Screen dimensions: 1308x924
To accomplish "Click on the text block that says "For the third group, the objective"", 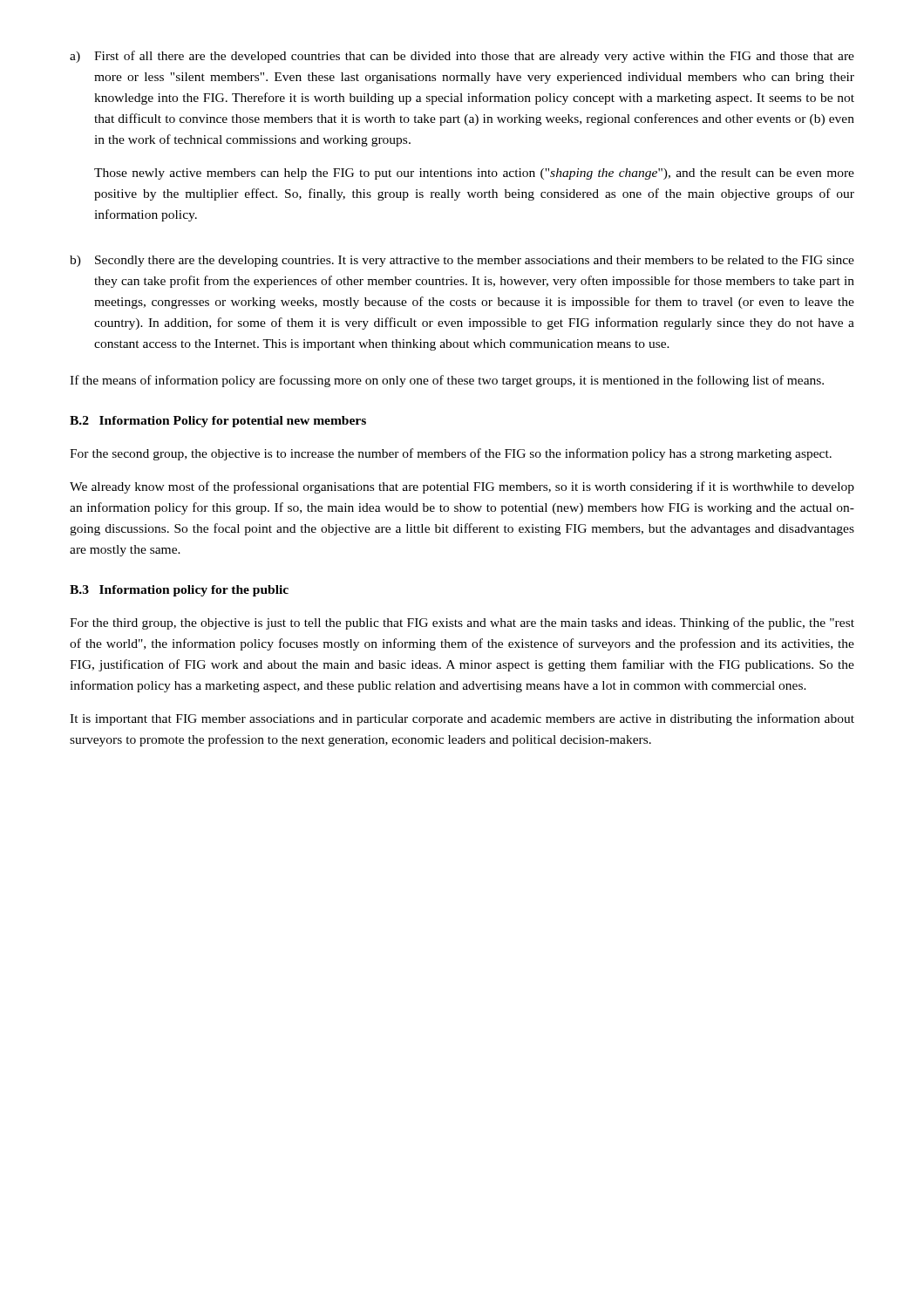I will pos(462,654).
